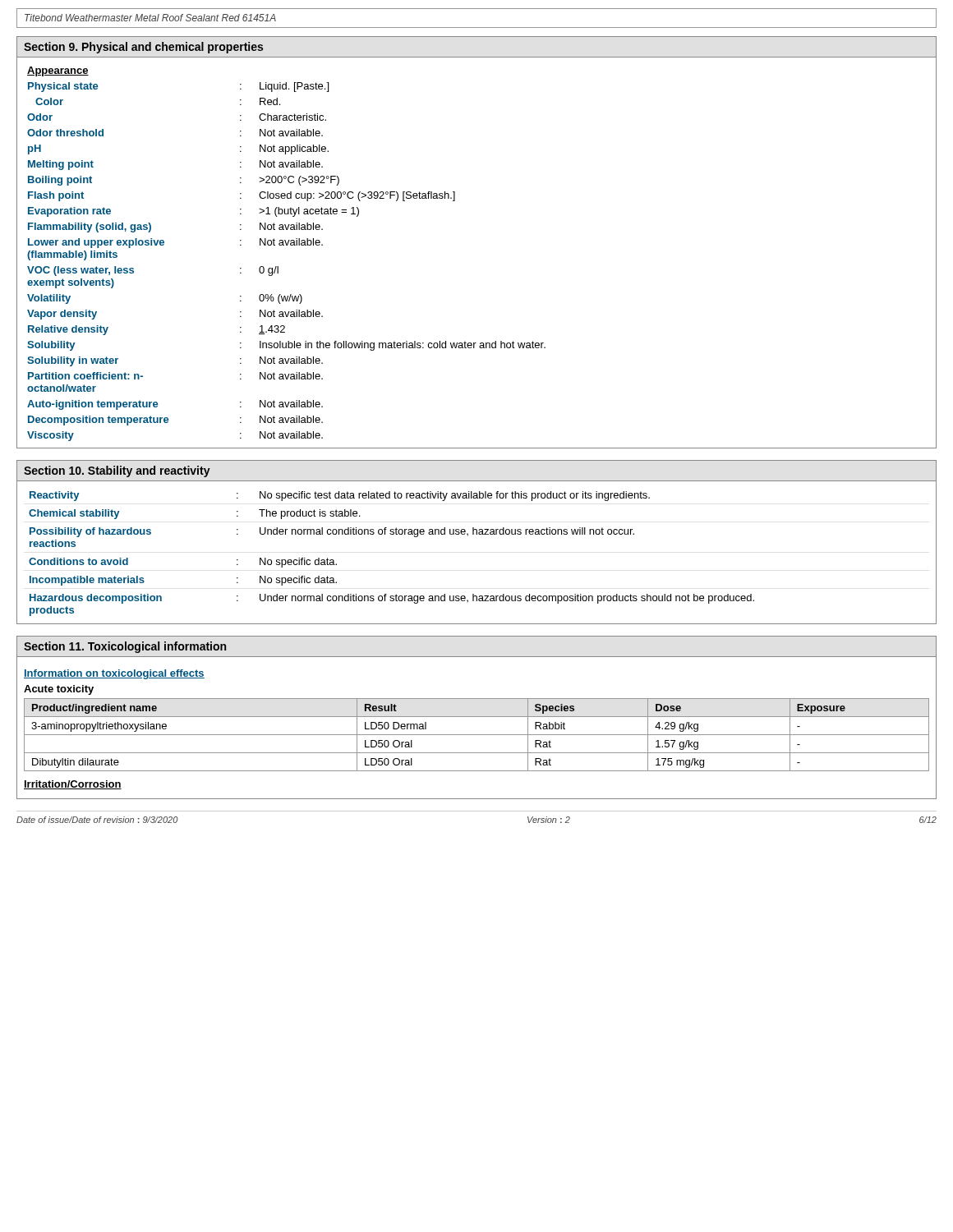Locate the text "Section 11. Toxicological information"
This screenshot has width=953, height=1232.
125,646
